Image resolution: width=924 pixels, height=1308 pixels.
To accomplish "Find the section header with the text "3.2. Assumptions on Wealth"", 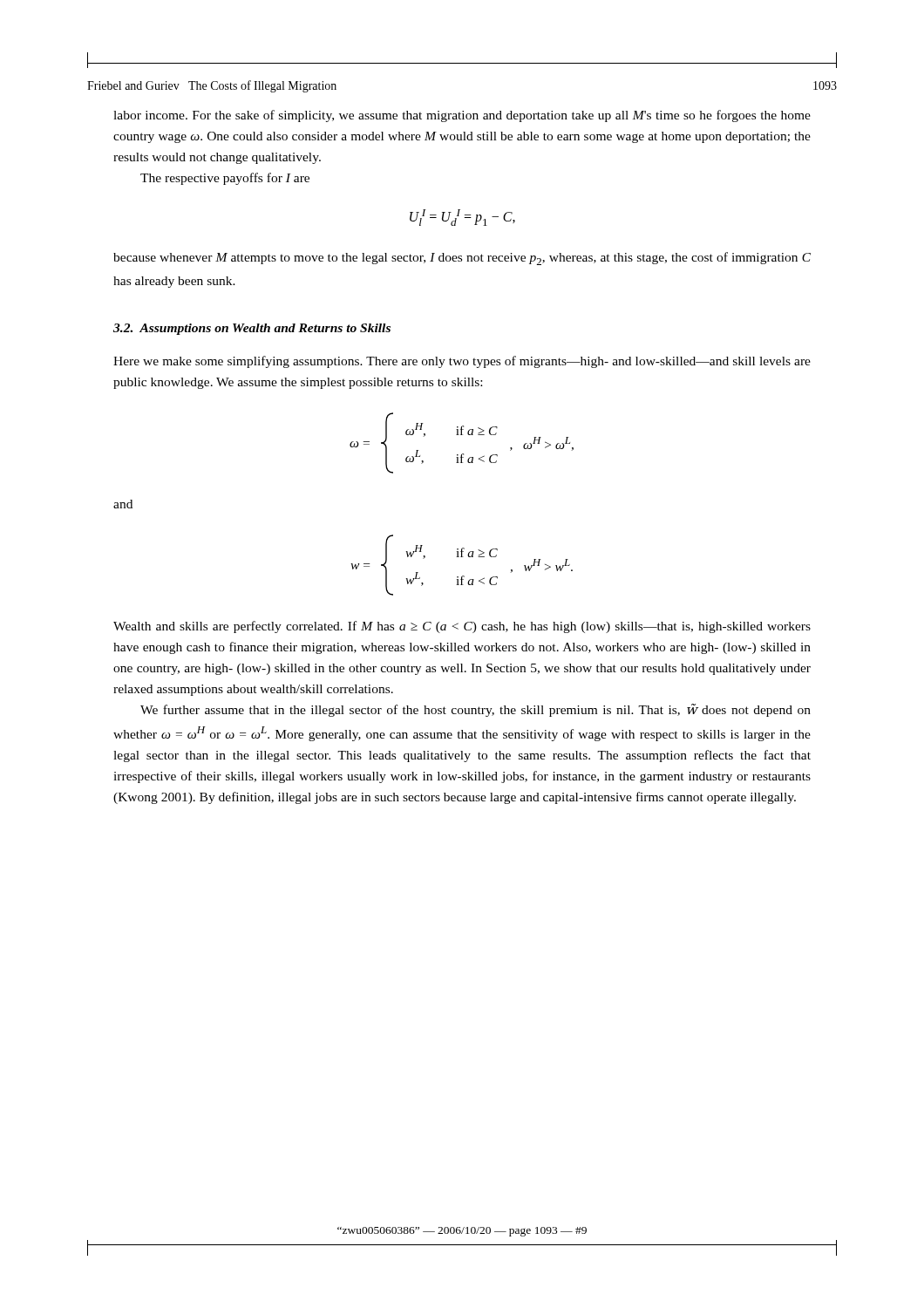I will tap(252, 328).
